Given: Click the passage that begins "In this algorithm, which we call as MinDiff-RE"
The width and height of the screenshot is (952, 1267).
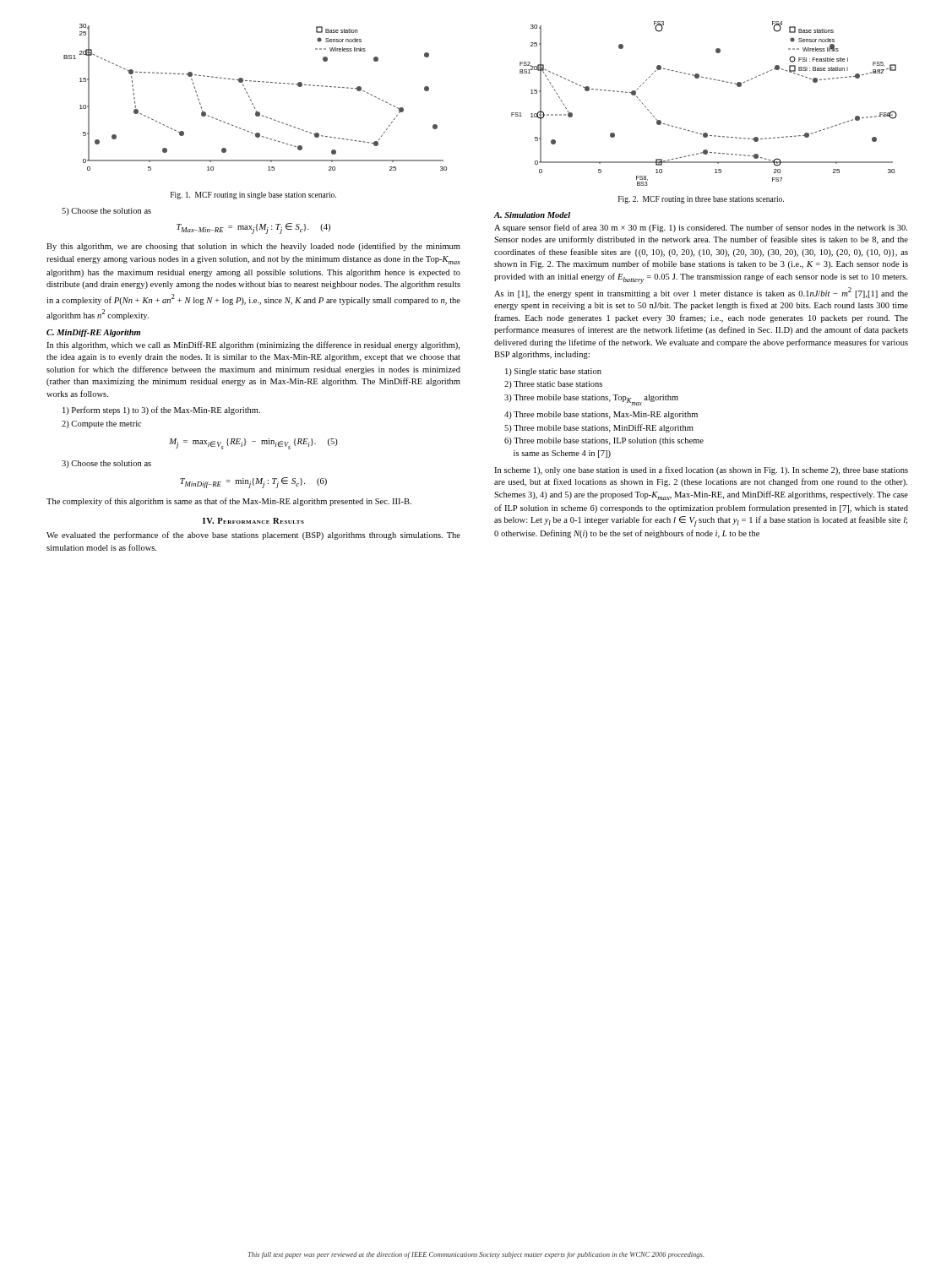Looking at the screenshot, I should pos(253,370).
